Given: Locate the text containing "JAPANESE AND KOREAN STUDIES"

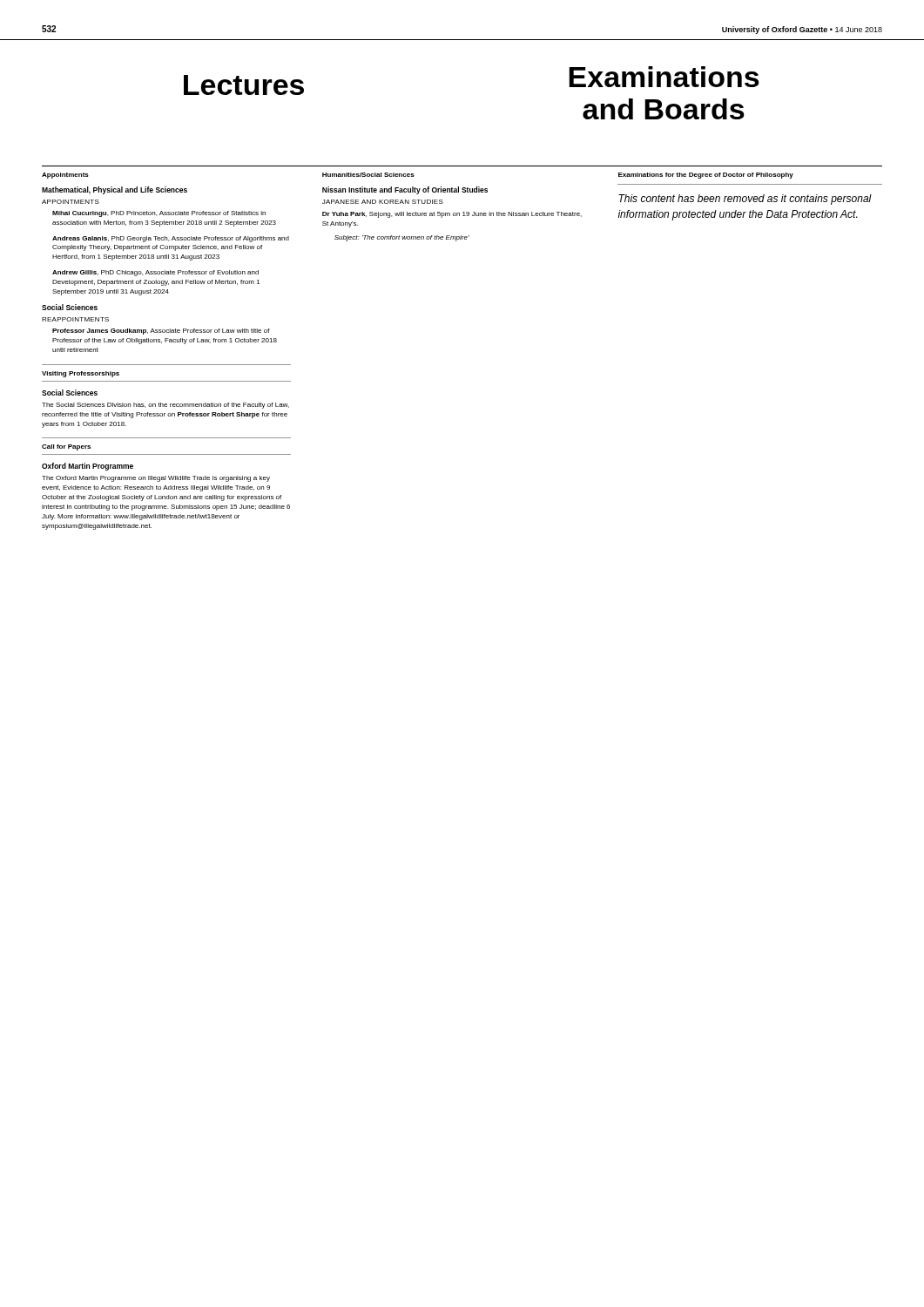Looking at the screenshot, I should [x=383, y=202].
